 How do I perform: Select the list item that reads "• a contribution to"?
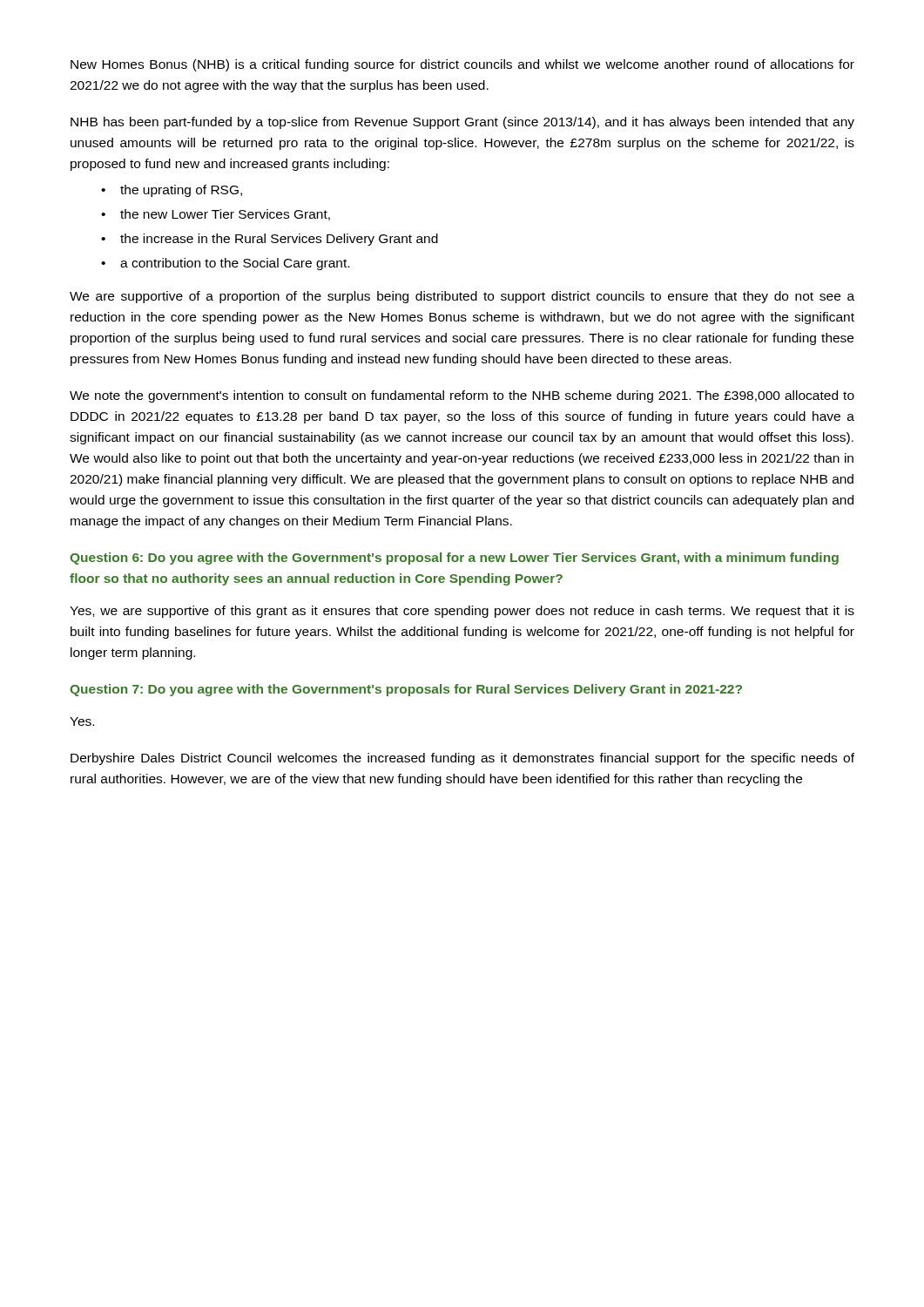[226, 263]
